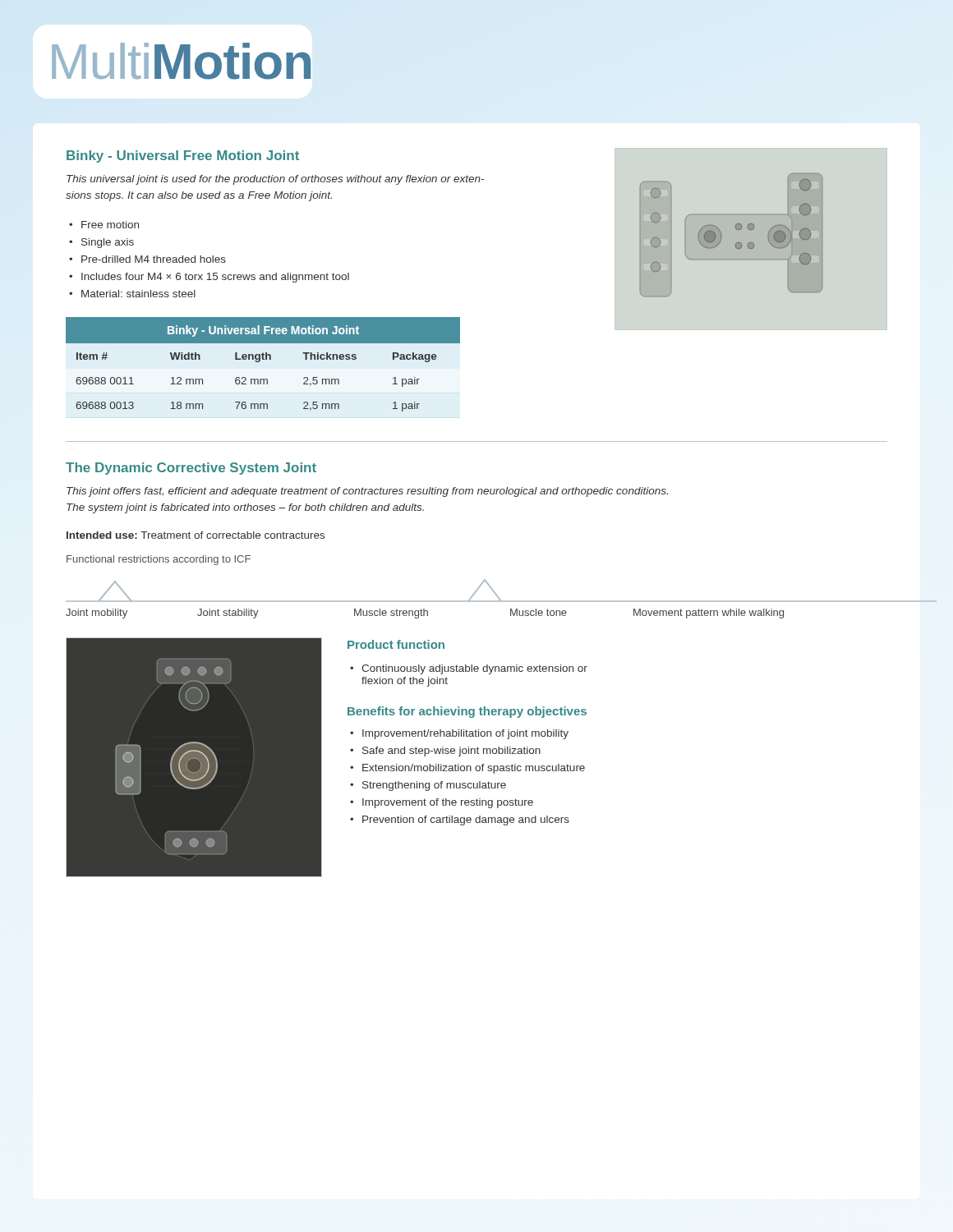Click on the list item that says "Continuously adjustable dynamic extension orflexion of the"
953x1232 pixels.
click(474, 674)
